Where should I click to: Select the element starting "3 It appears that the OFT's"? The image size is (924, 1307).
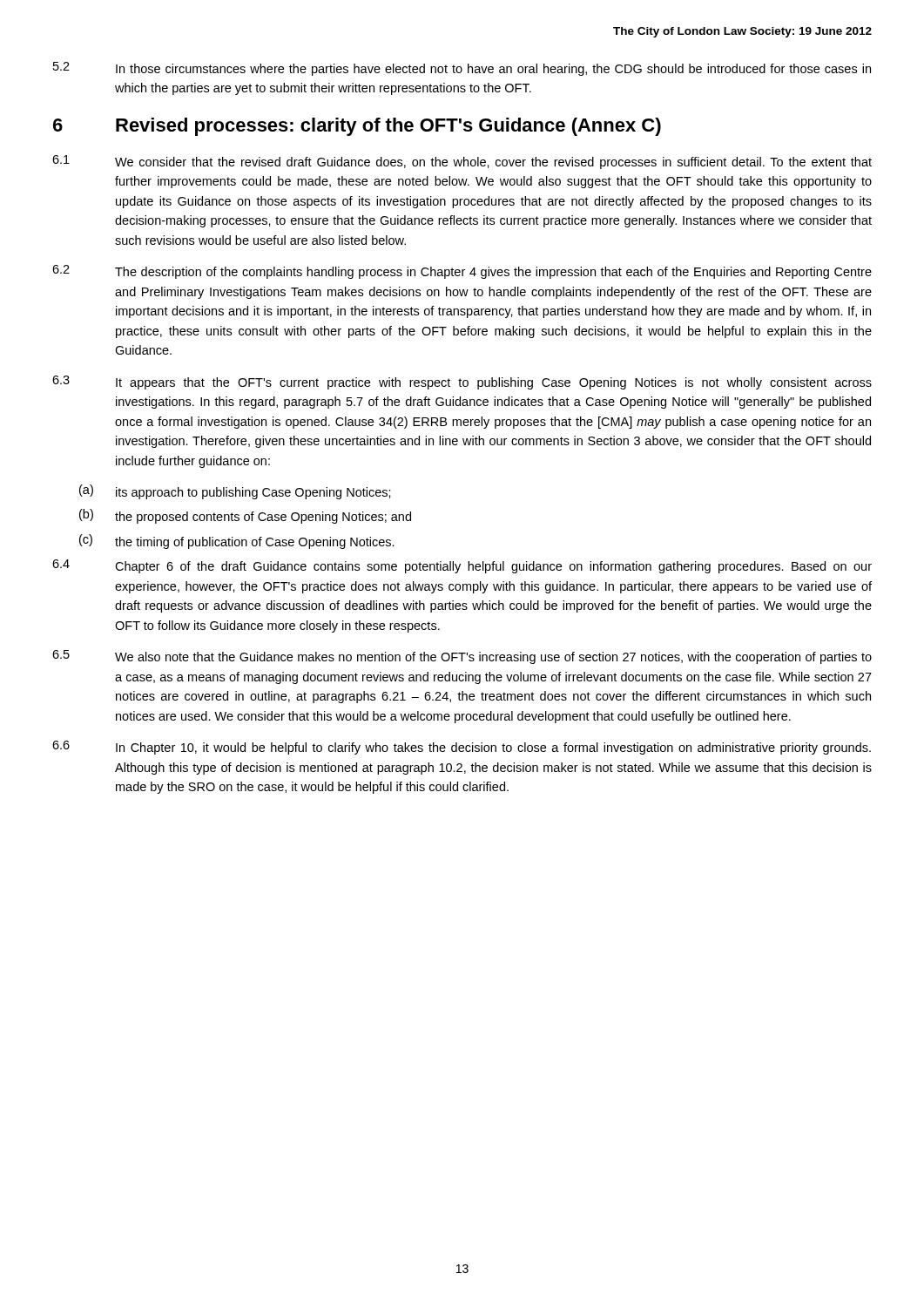pyautogui.click(x=462, y=422)
